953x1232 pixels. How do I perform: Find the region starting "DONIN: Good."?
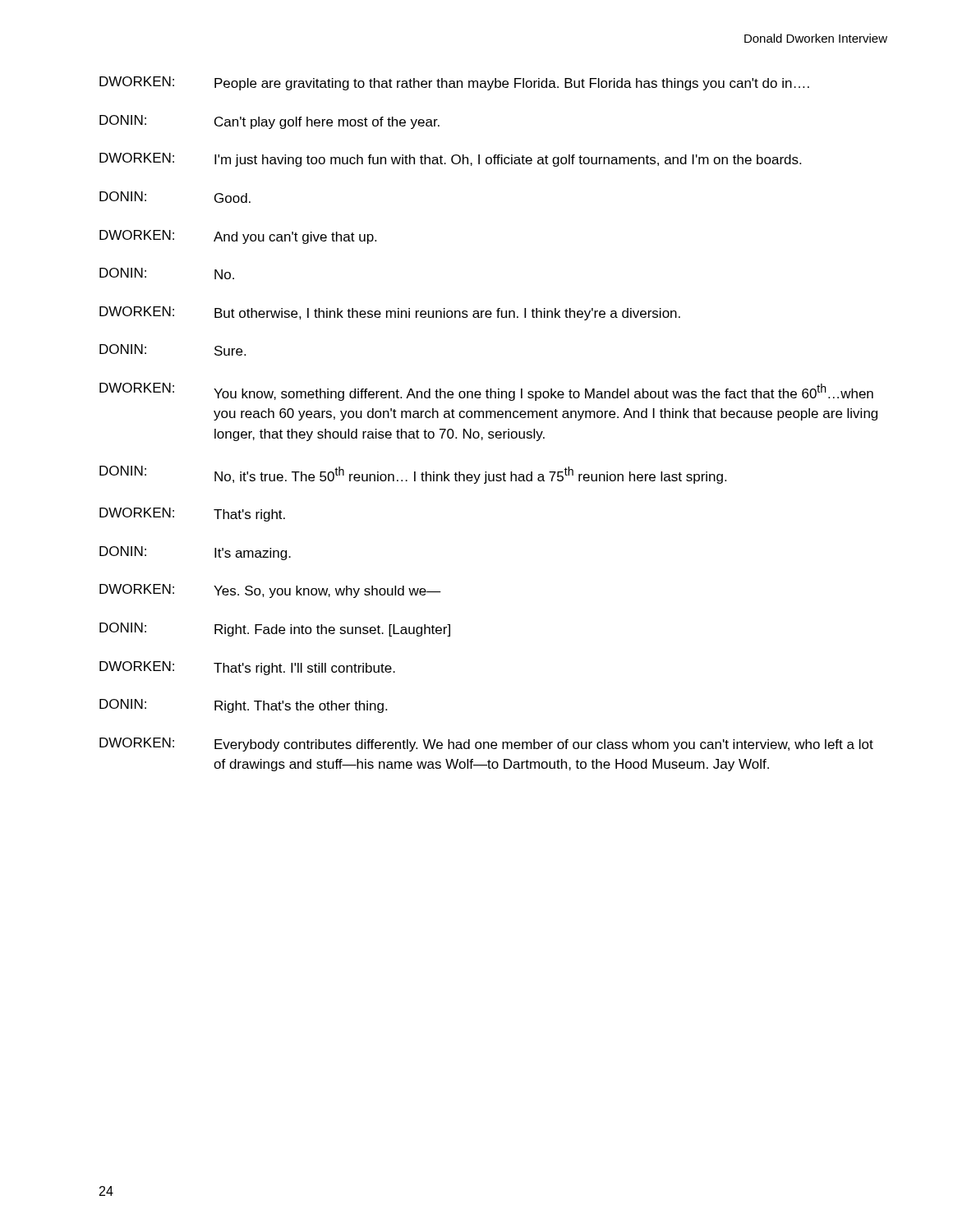point(124,197)
